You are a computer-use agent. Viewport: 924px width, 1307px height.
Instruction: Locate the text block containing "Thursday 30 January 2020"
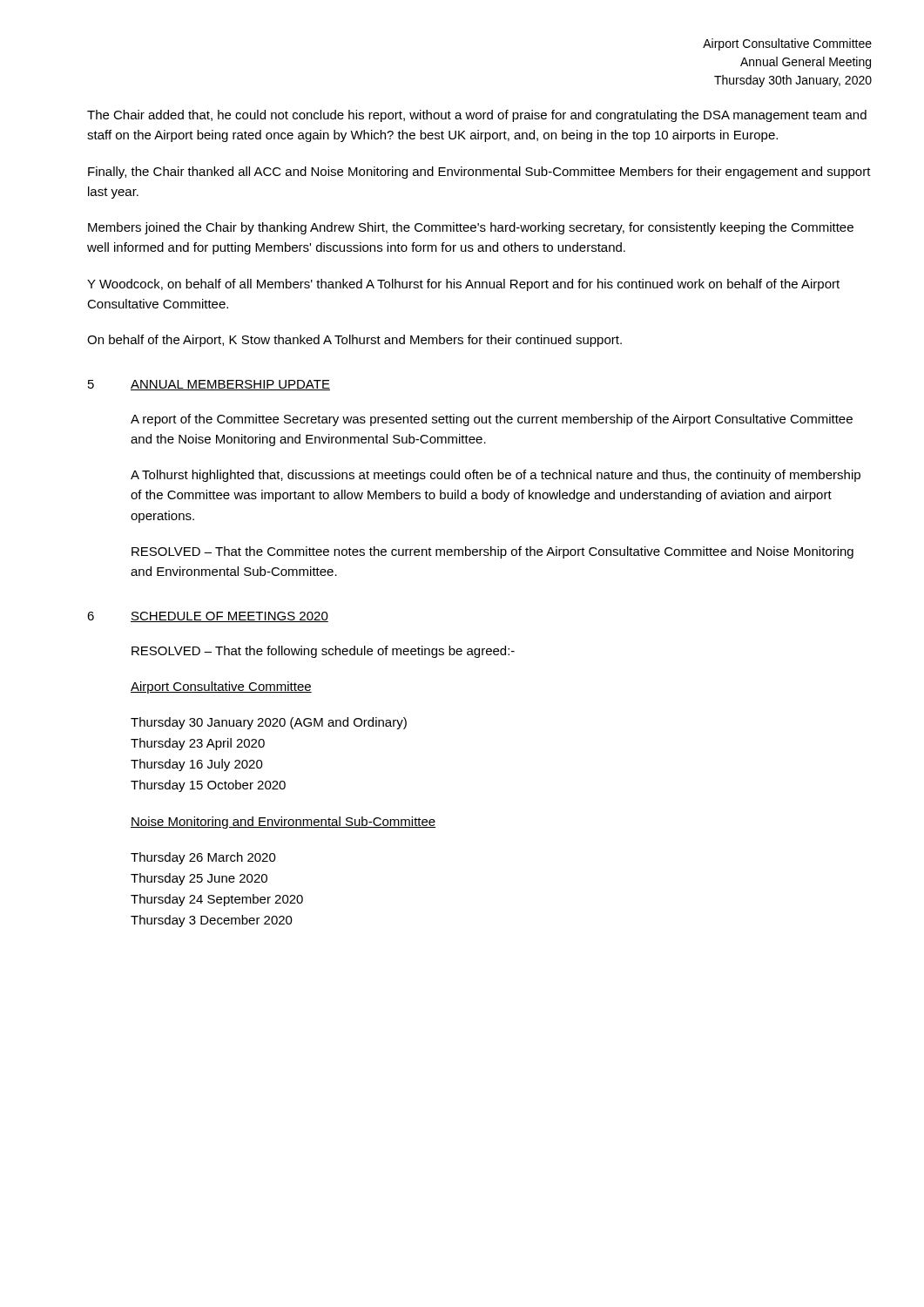click(269, 753)
